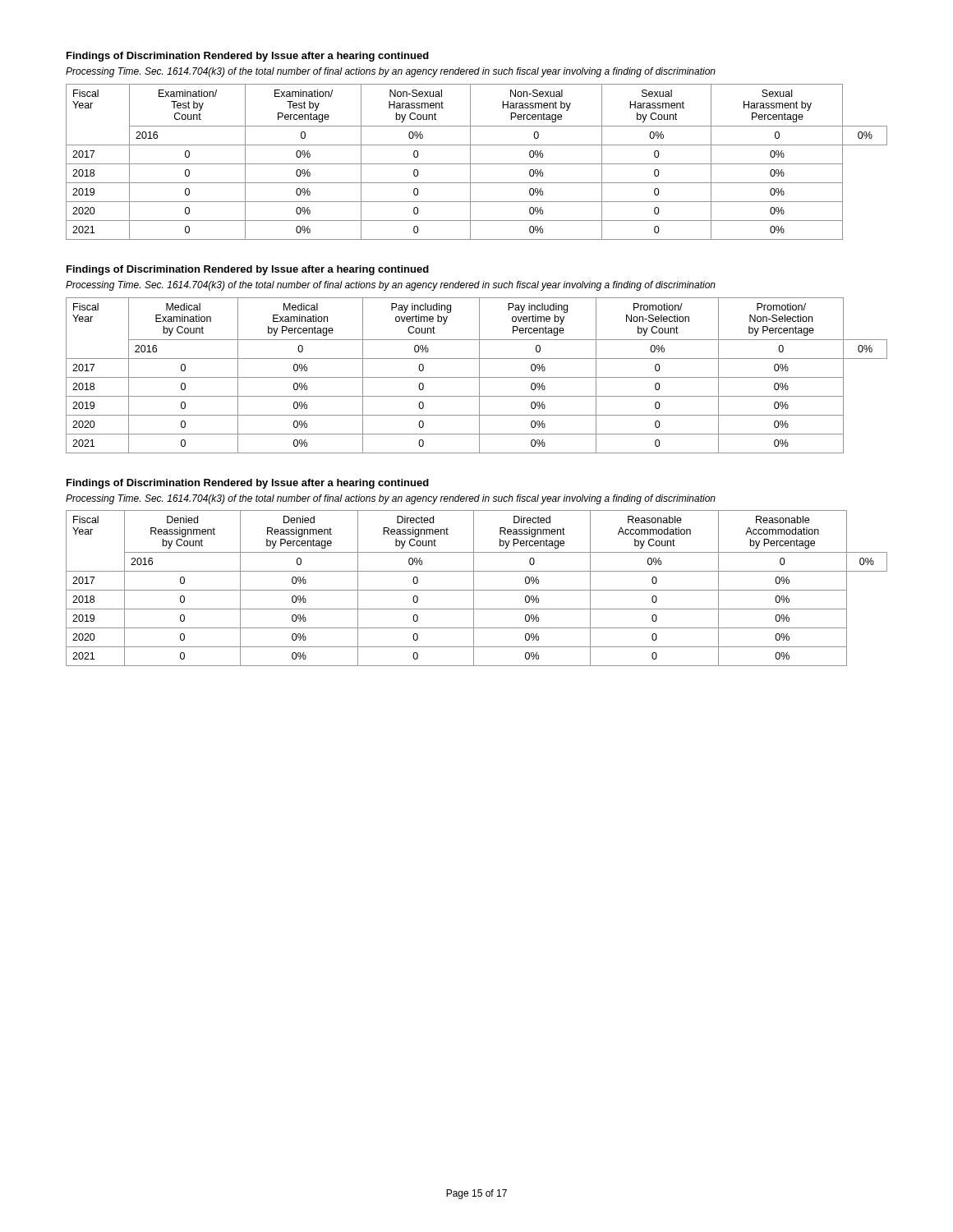The height and width of the screenshot is (1232, 953).
Task: Find the table that mentions "Promotion/ Non-Selection by Count"
Action: point(476,375)
